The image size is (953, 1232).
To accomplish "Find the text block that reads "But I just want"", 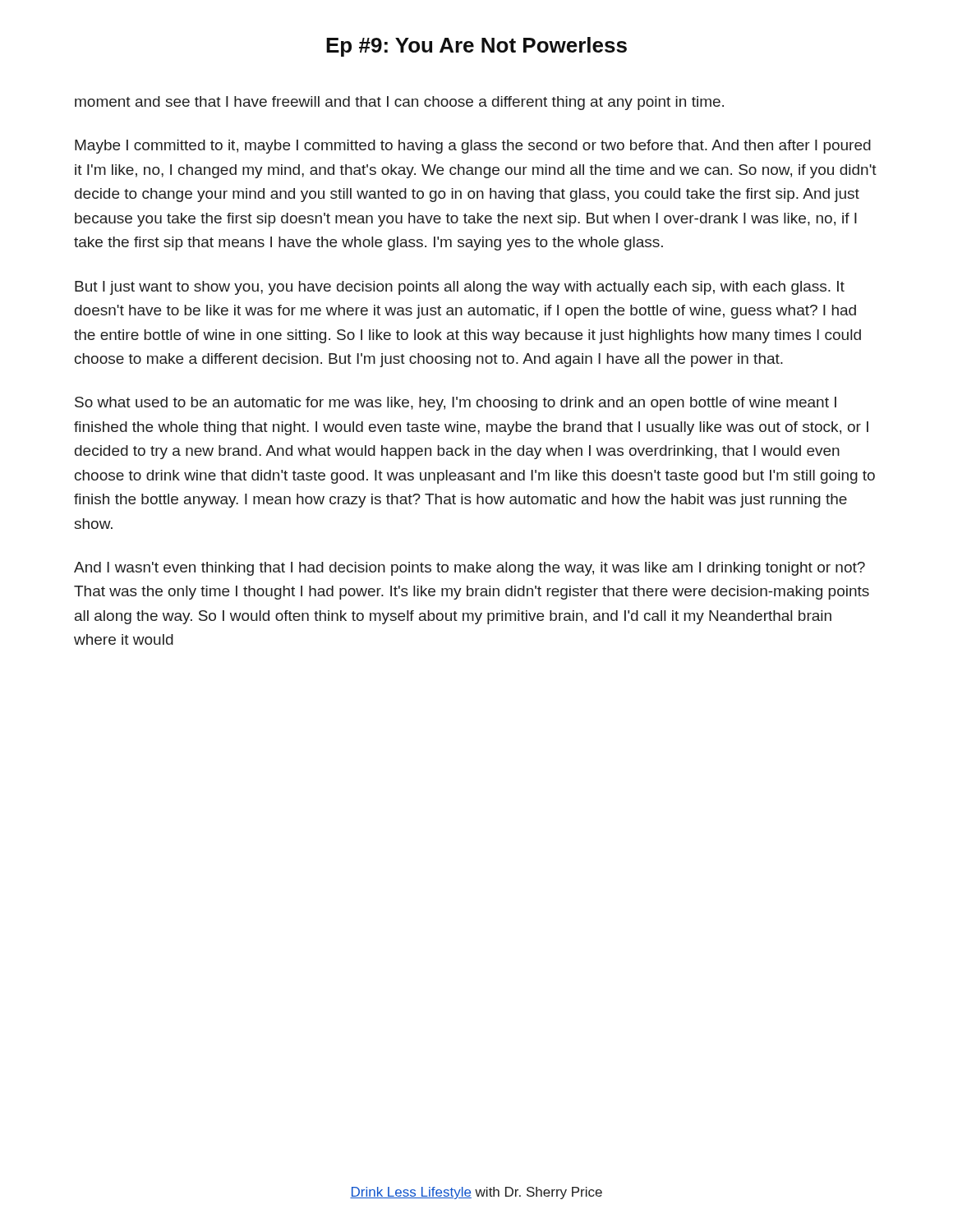I will (x=468, y=322).
